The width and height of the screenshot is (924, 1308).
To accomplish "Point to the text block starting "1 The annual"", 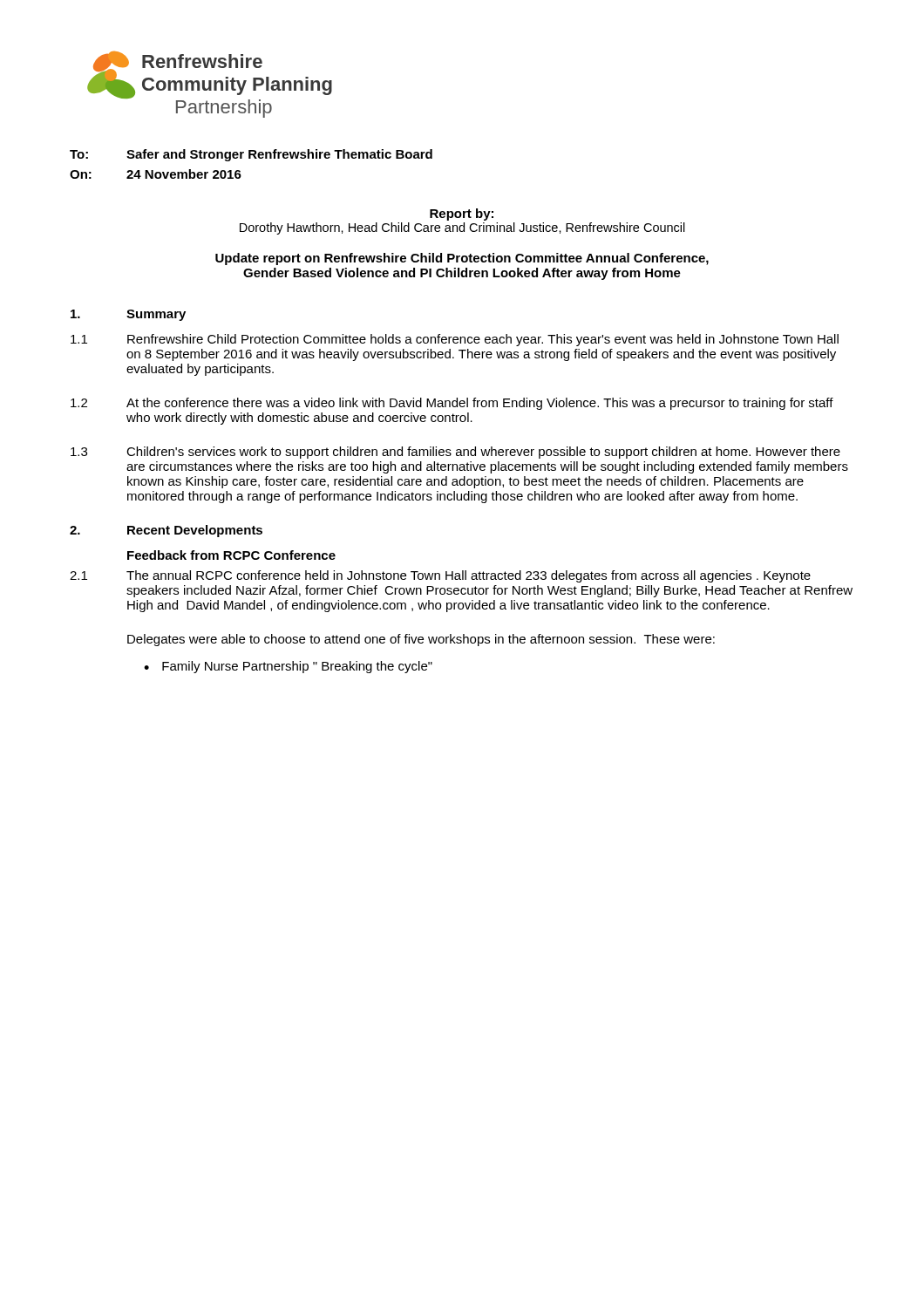I will click(462, 590).
